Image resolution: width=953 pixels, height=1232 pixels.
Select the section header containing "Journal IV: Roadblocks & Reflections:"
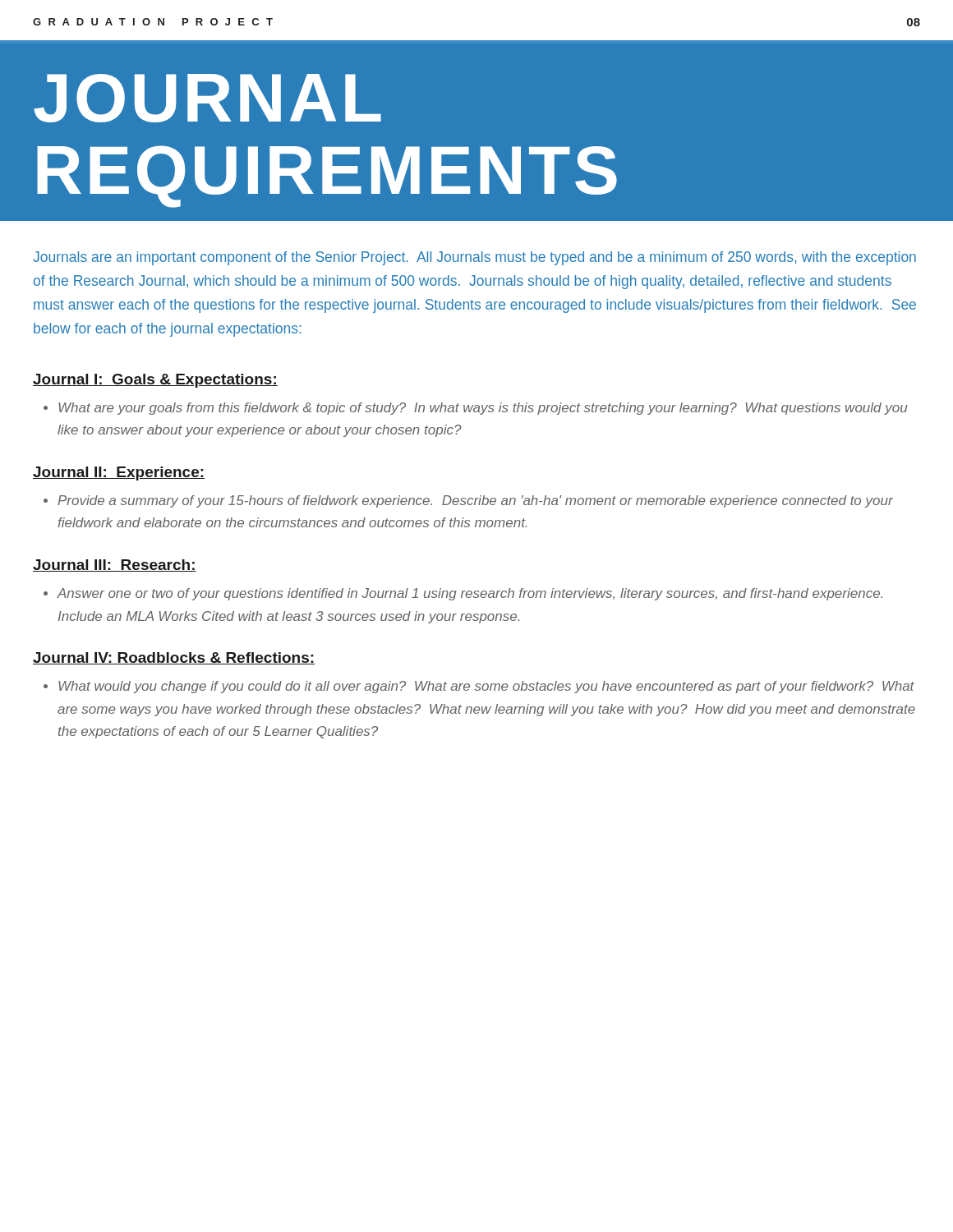174,658
